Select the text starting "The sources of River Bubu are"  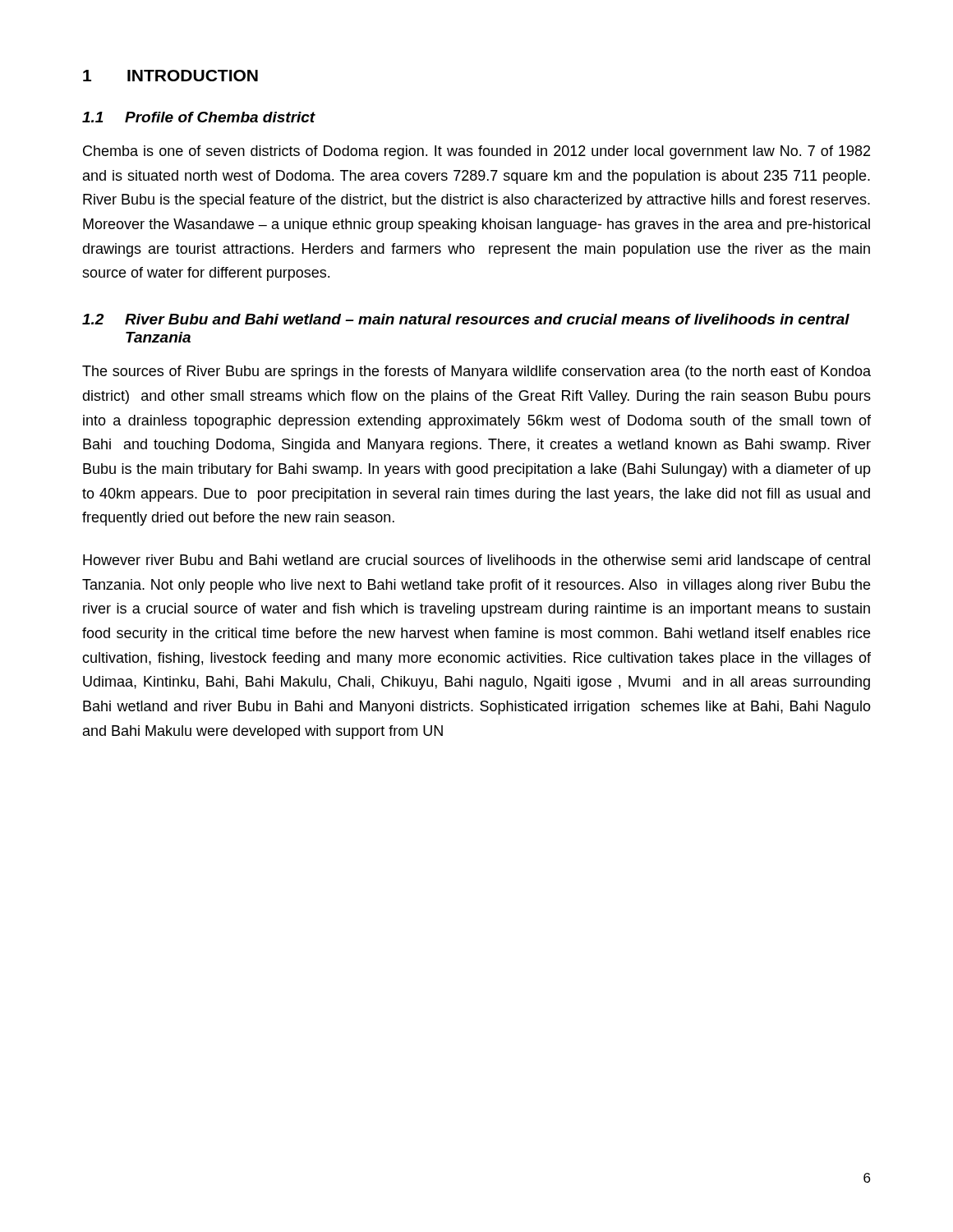coord(476,445)
